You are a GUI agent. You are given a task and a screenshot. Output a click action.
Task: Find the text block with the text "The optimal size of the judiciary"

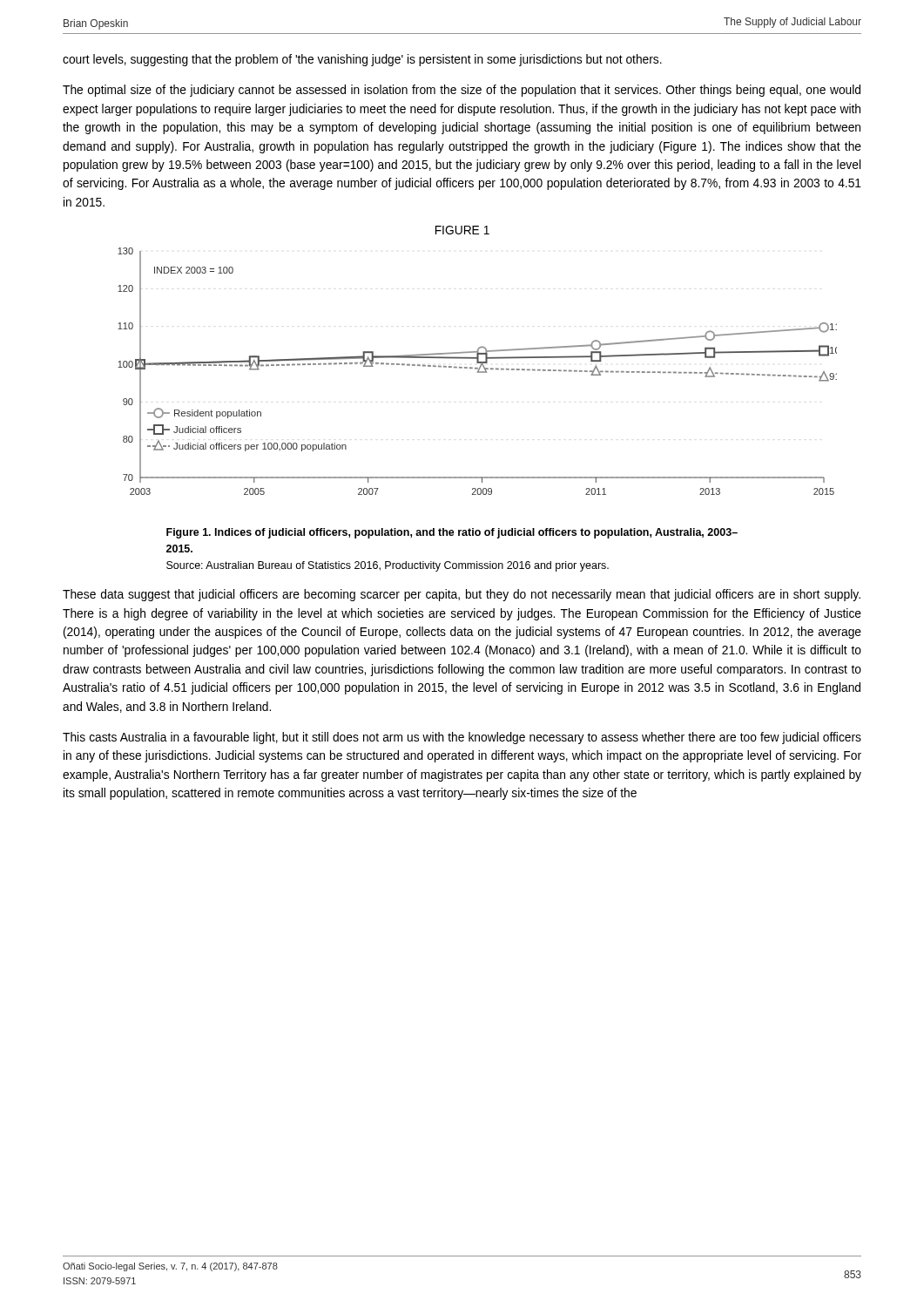click(x=462, y=146)
